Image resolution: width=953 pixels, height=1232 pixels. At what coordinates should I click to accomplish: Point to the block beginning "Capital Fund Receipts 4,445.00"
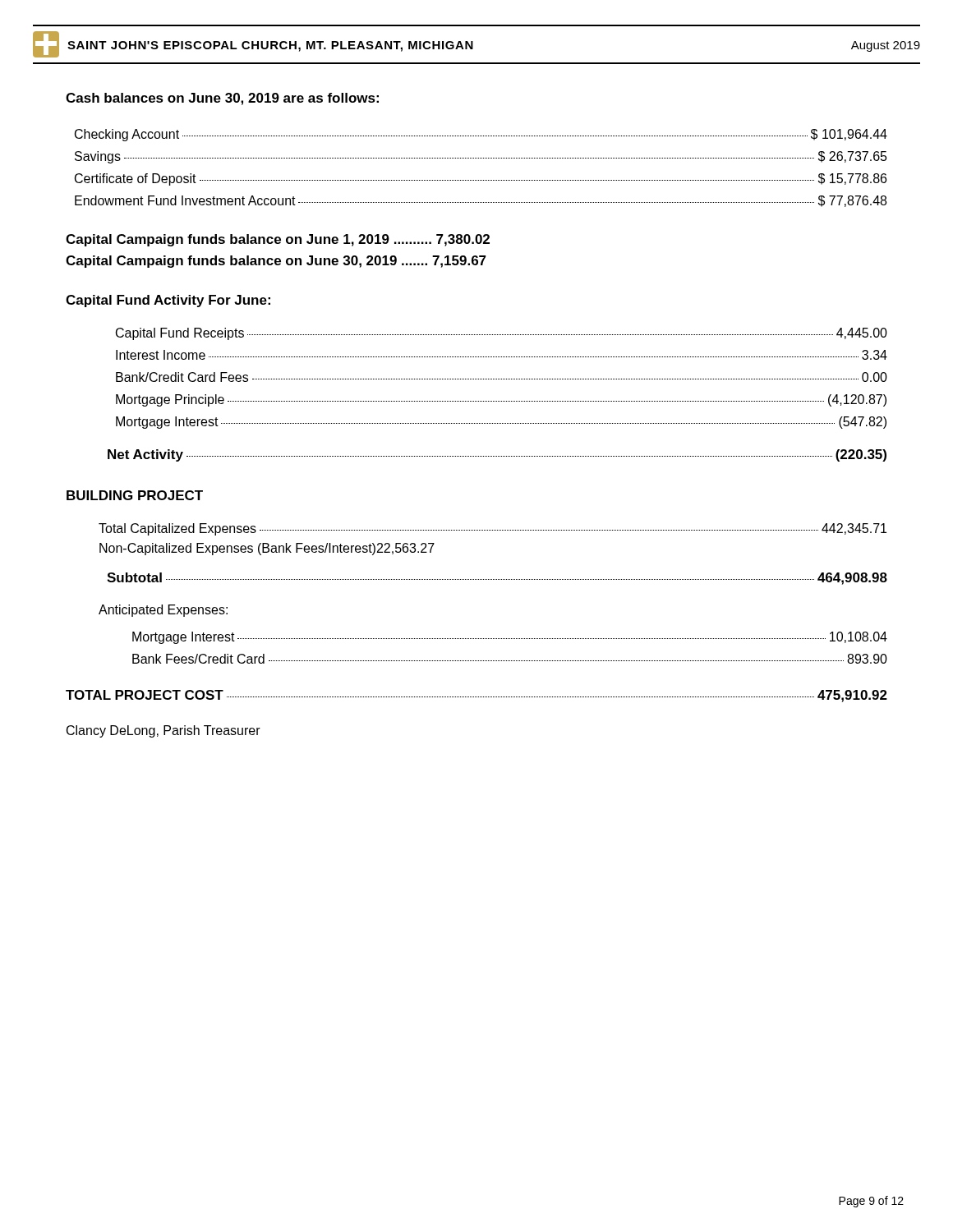click(501, 377)
